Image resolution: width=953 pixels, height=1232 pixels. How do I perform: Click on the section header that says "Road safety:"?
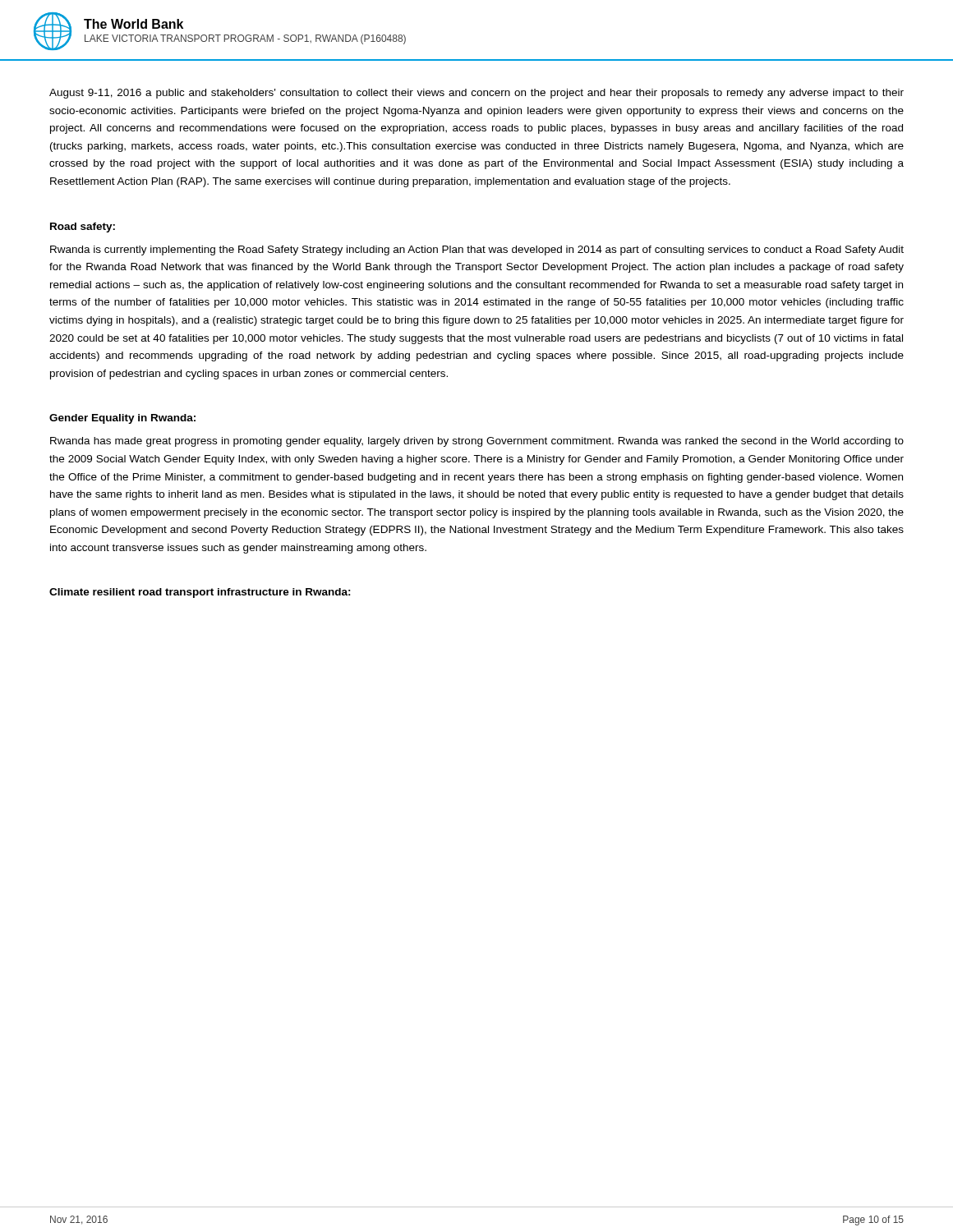pos(83,226)
